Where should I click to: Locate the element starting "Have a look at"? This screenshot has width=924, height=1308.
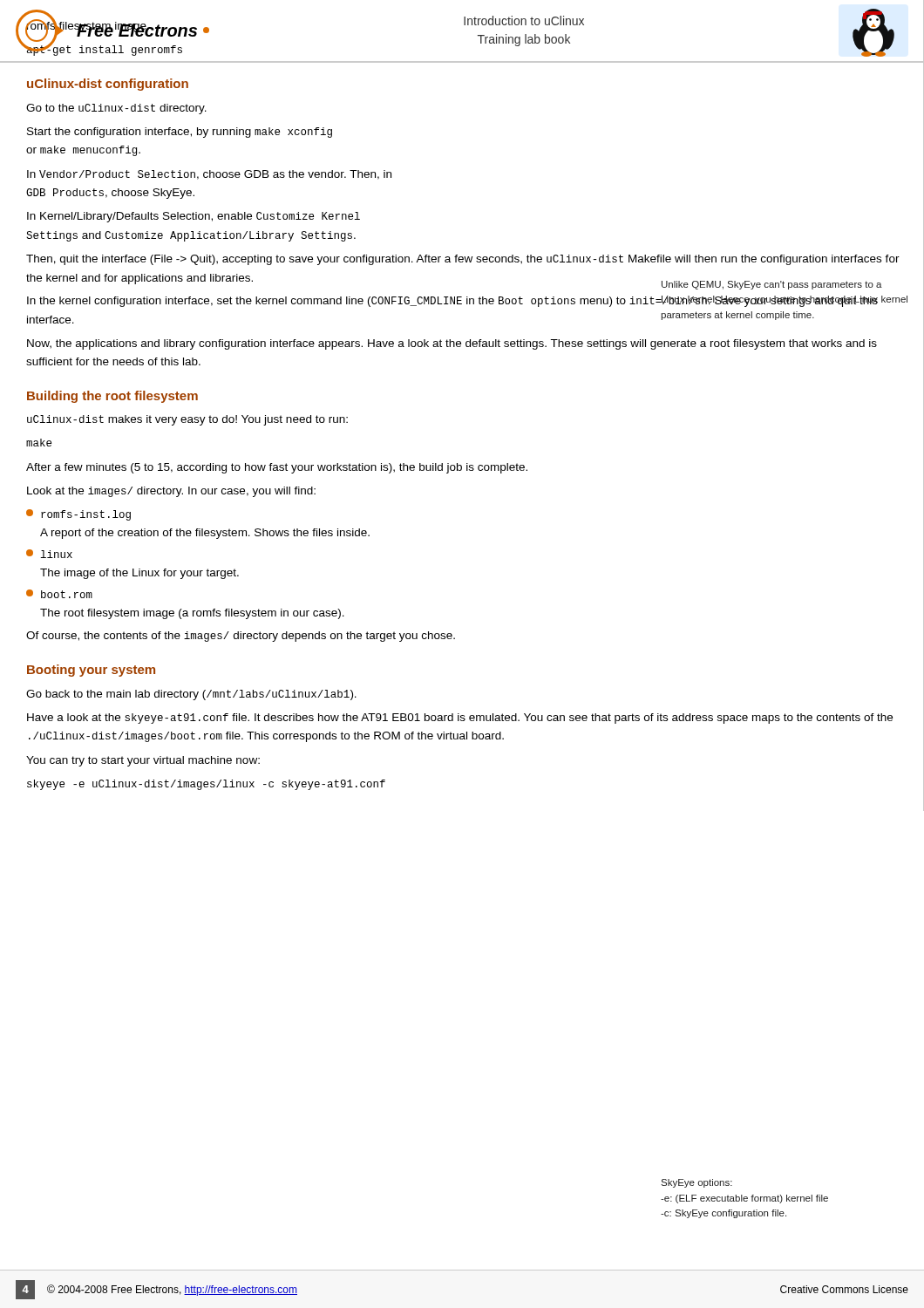[467, 727]
